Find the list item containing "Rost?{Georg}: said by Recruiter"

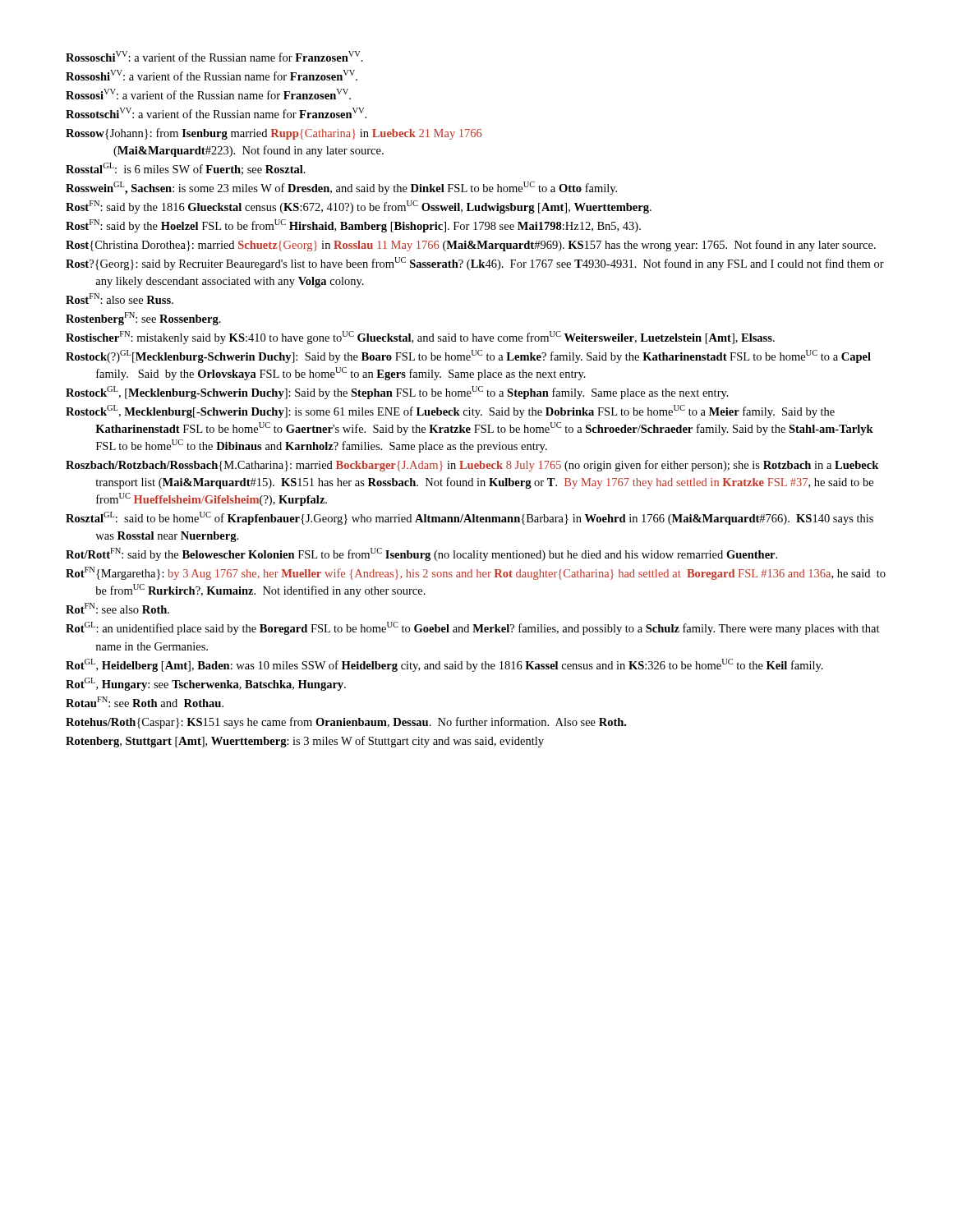coord(475,272)
